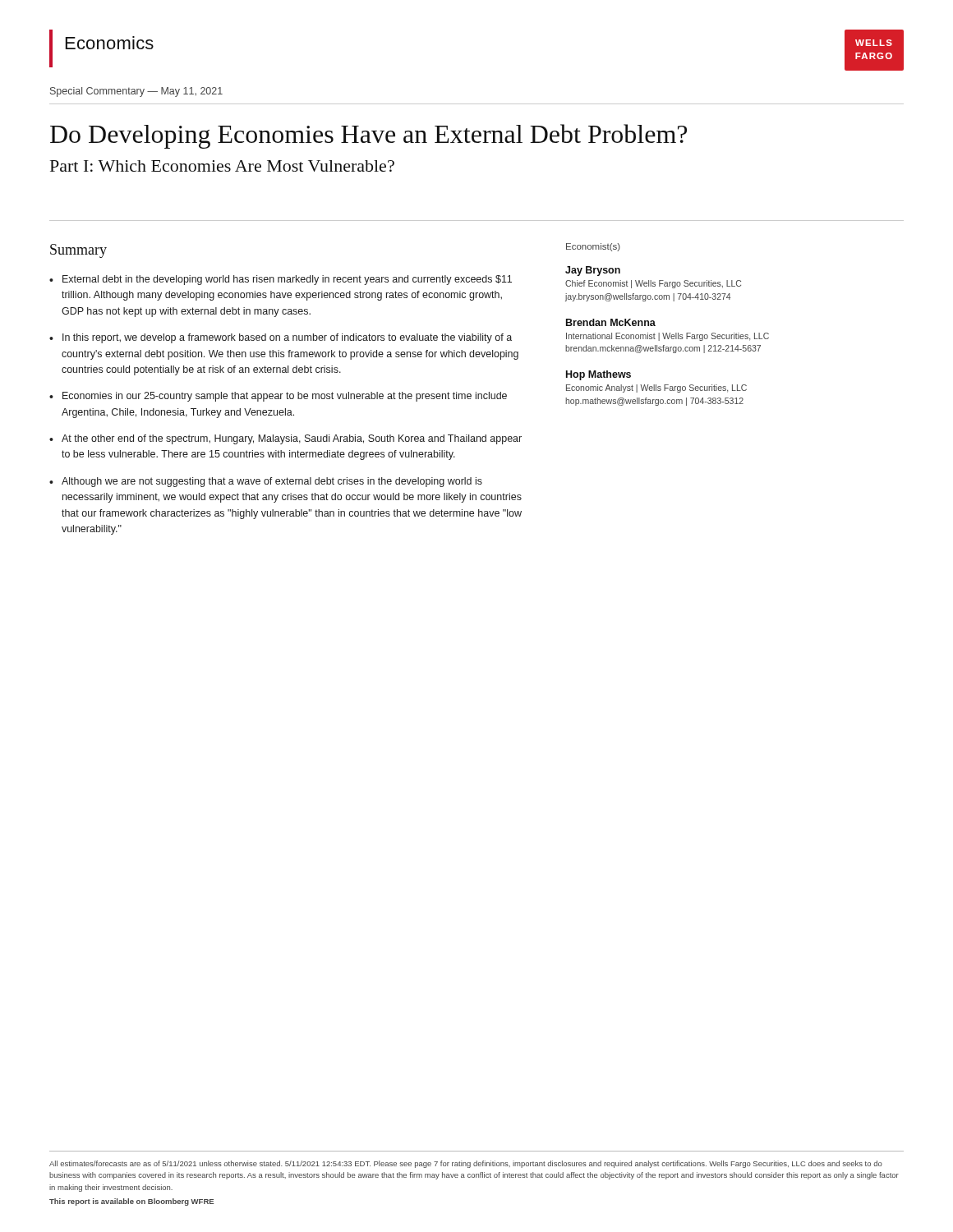Screen dimensions: 1232x953
Task: Locate the list item that says "• Economies in our 25-country sample"
Action: (x=288, y=405)
